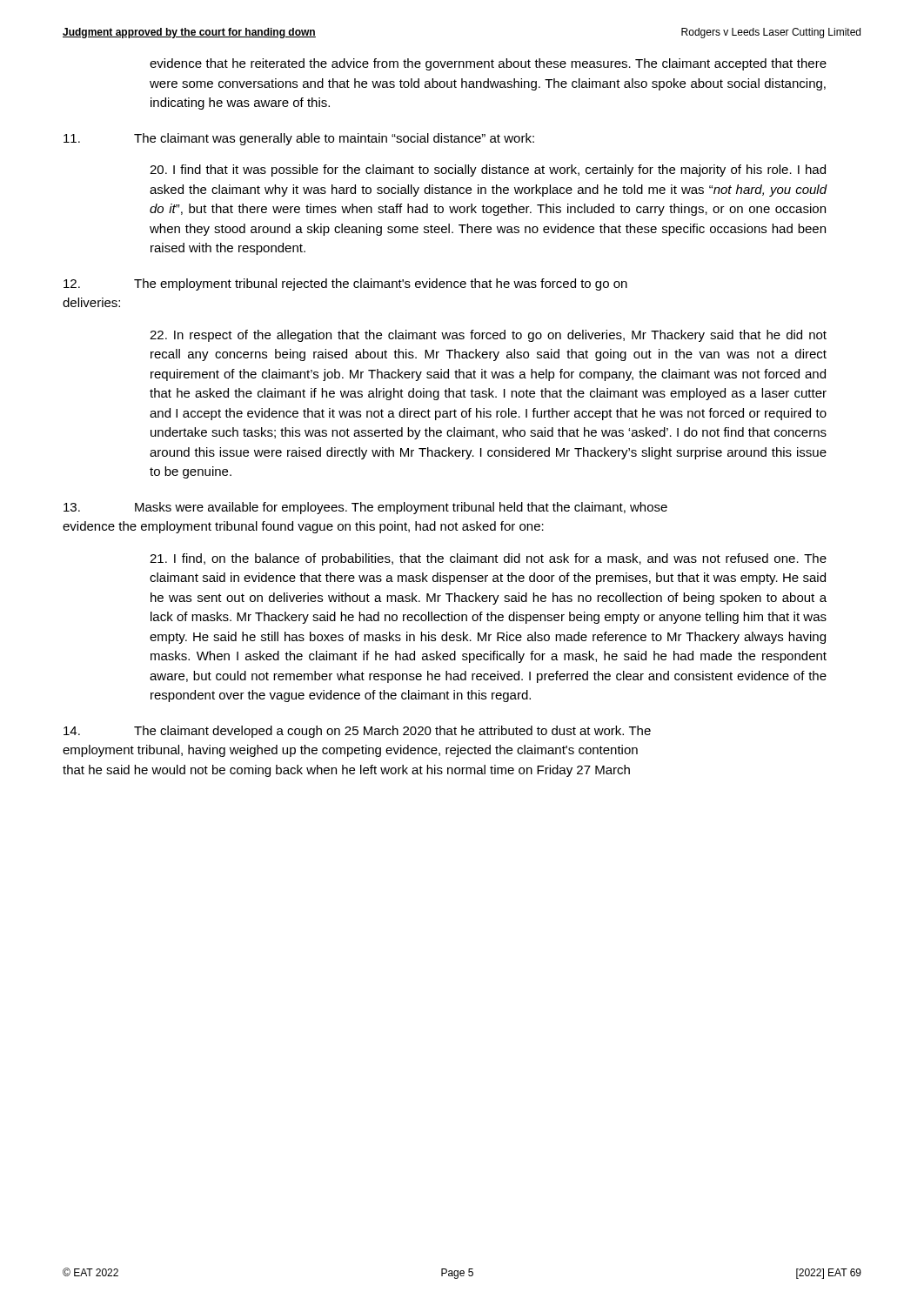The width and height of the screenshot is (924, 1305).
Task: Click on the block starting "evidence the employment tribunal found"
Action: 304,526
